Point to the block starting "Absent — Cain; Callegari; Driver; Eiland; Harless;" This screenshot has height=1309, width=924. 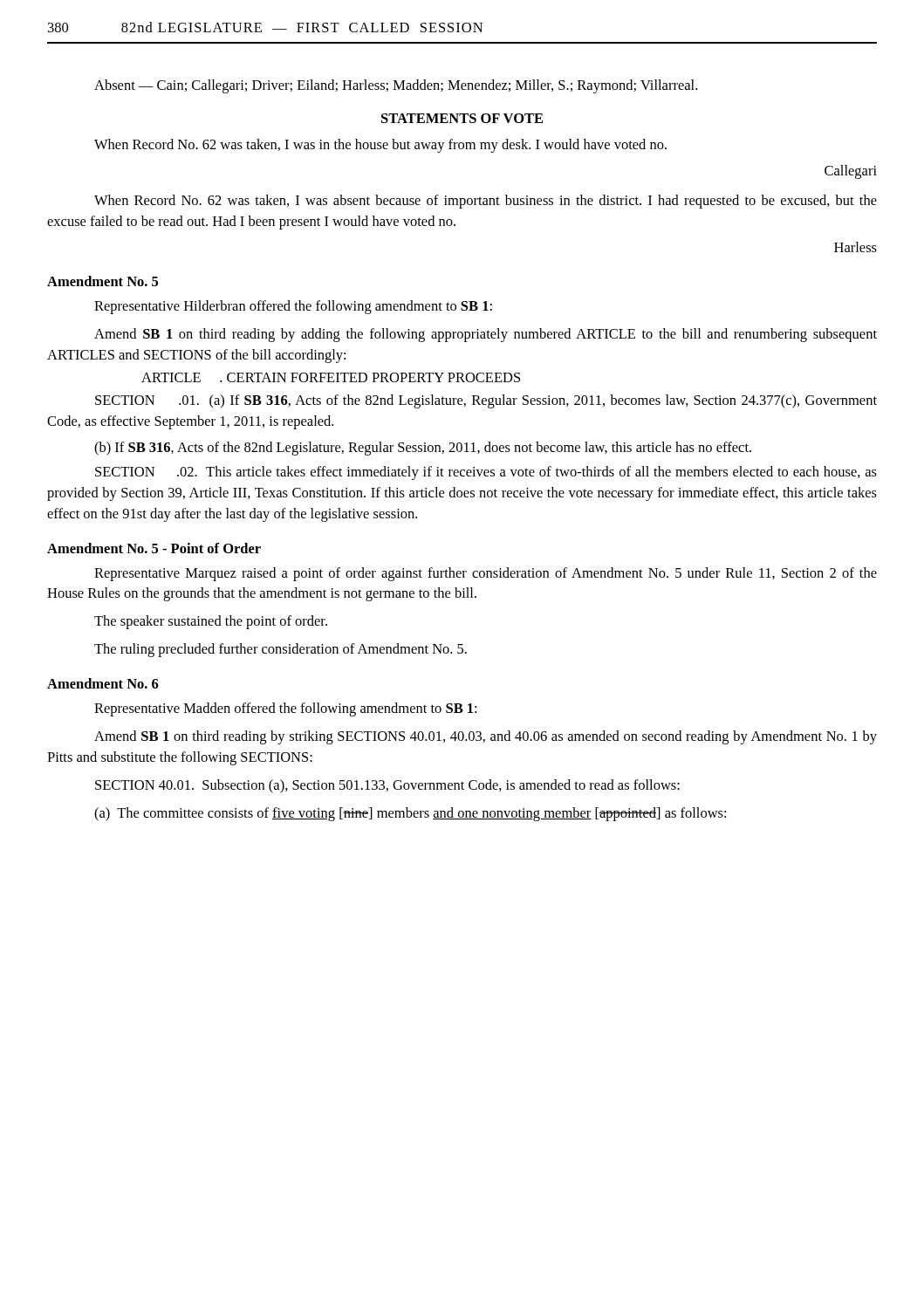(x=462, y=85)
